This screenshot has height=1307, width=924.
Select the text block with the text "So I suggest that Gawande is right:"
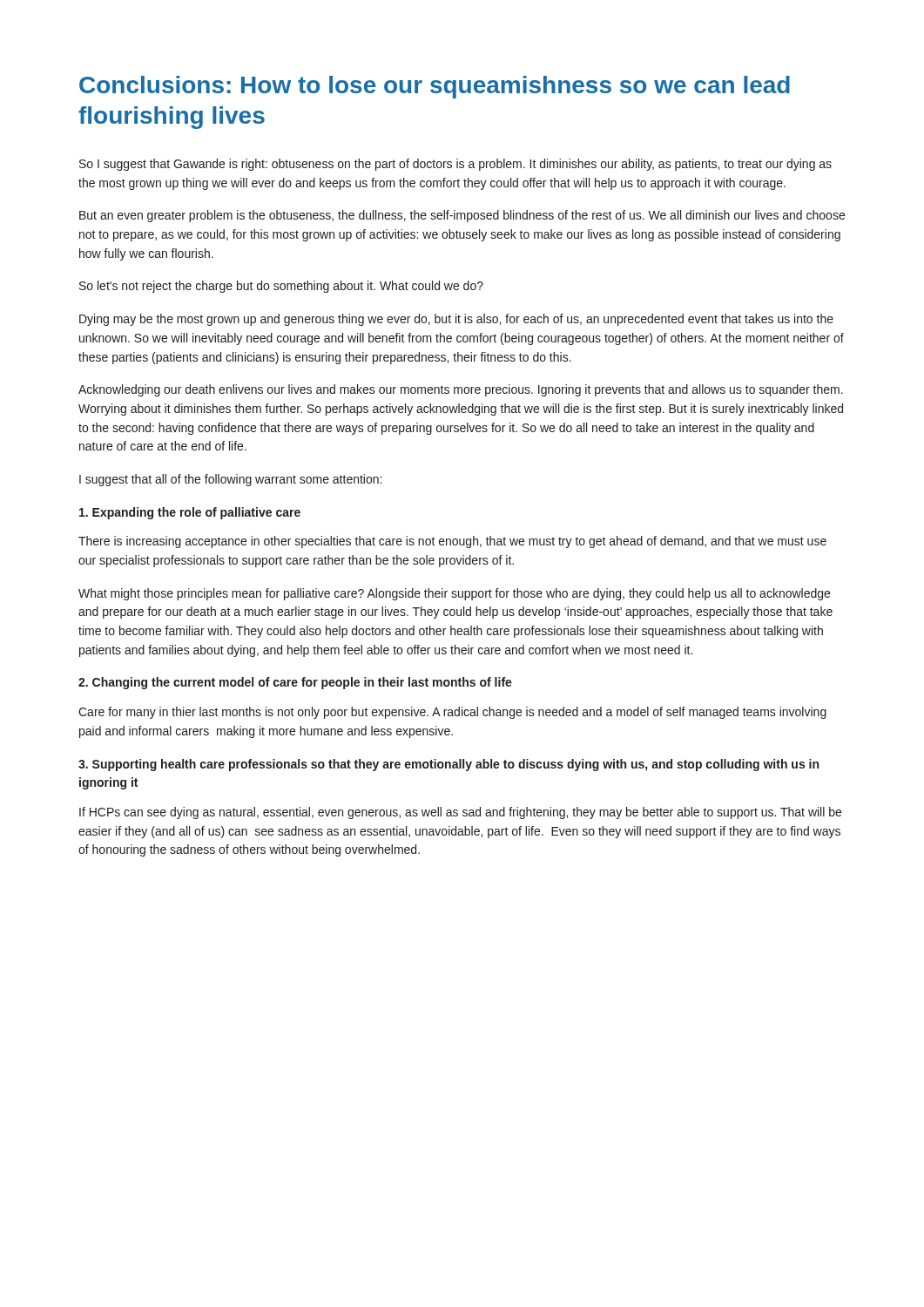pyautogui.click(x=455, y=173)
